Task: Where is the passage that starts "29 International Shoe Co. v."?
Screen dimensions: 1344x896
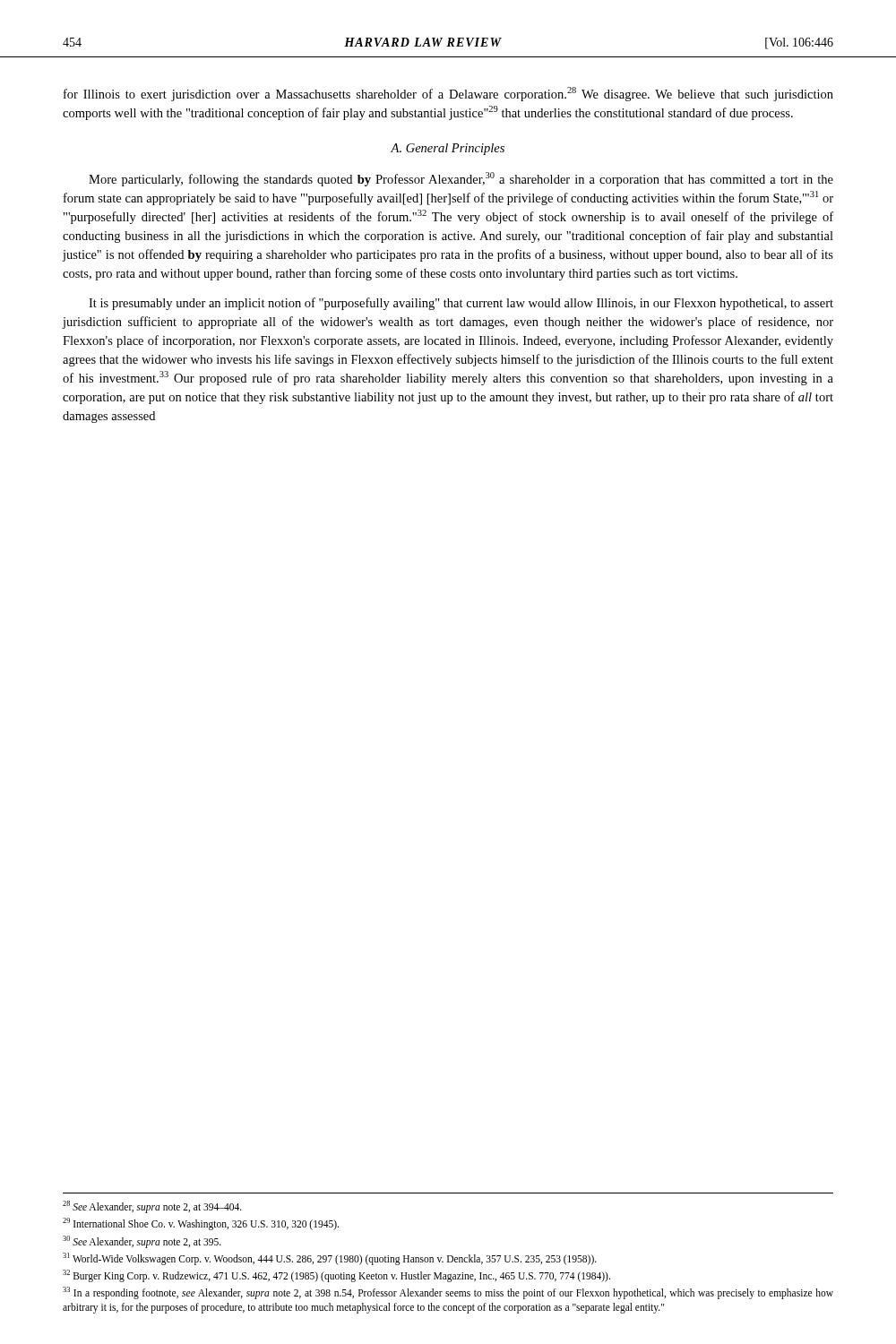Action: pos(201,1224)
